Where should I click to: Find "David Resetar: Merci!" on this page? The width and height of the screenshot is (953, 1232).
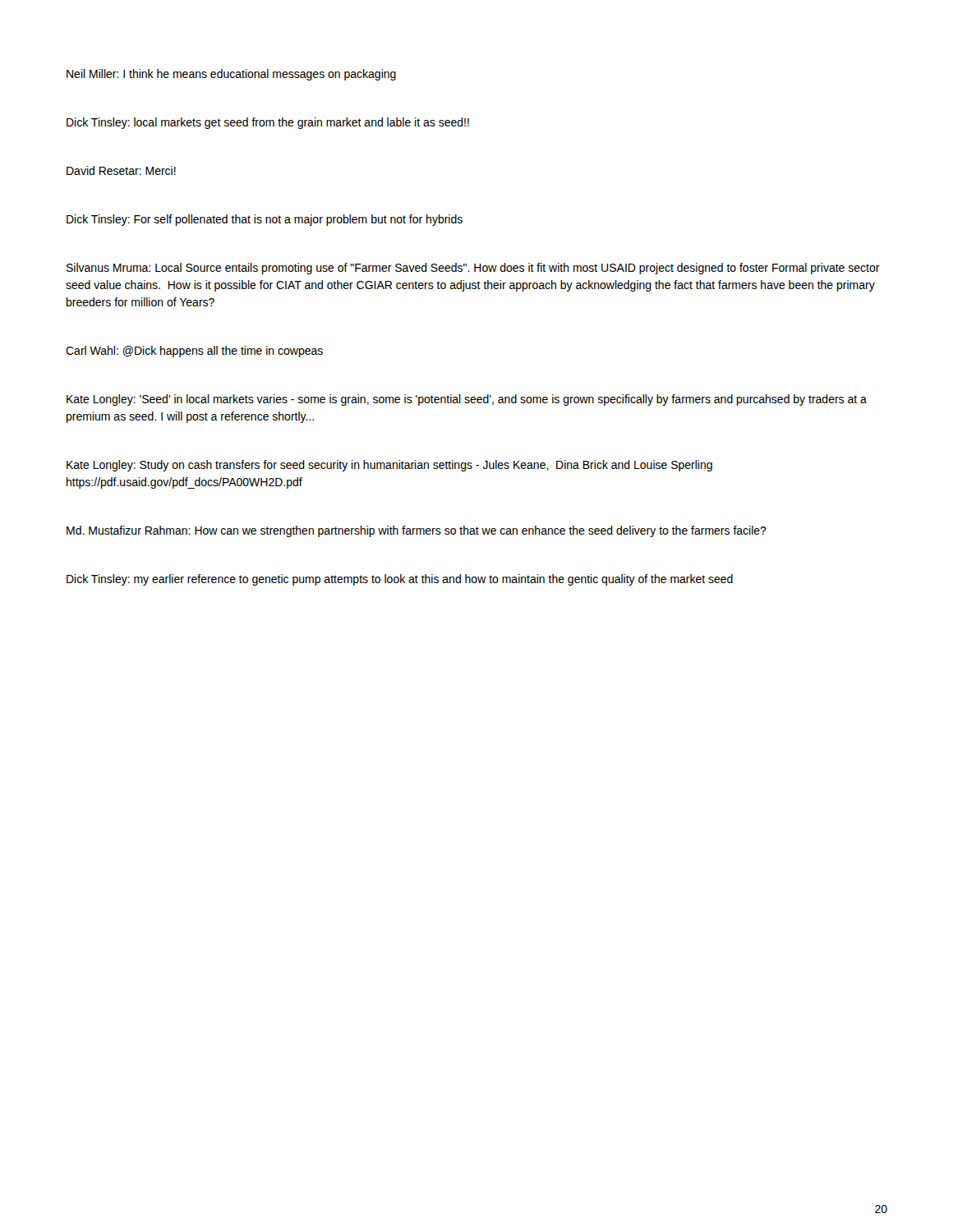pyautogui.click(x=121, y=171)
